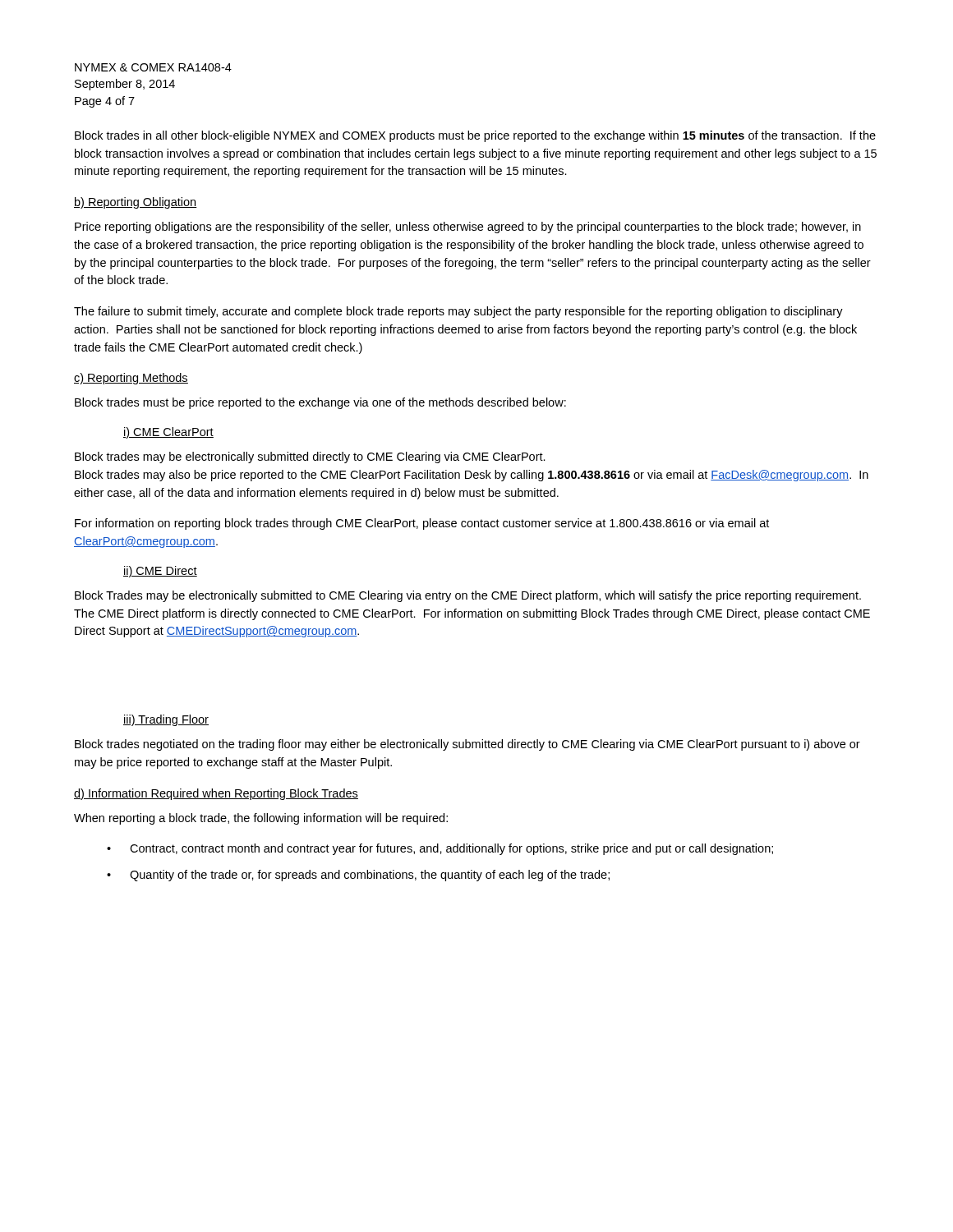Locate the text block starting "Block Trades may be"
The height and width of the screenshot is (1232, 953).
(x=472, y=613)
